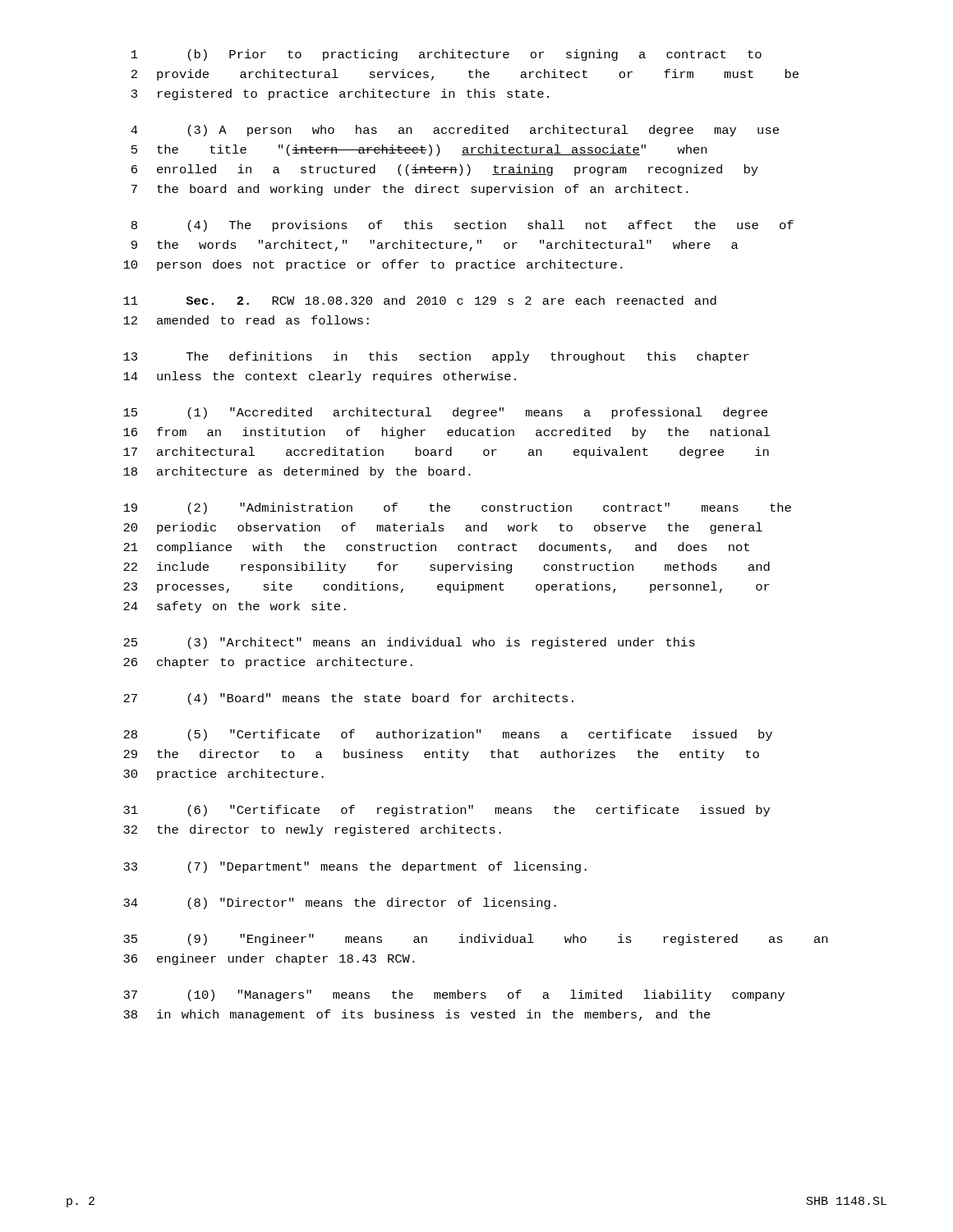Point to the text block starting "7 the board and working under the"

coord(476,190)
